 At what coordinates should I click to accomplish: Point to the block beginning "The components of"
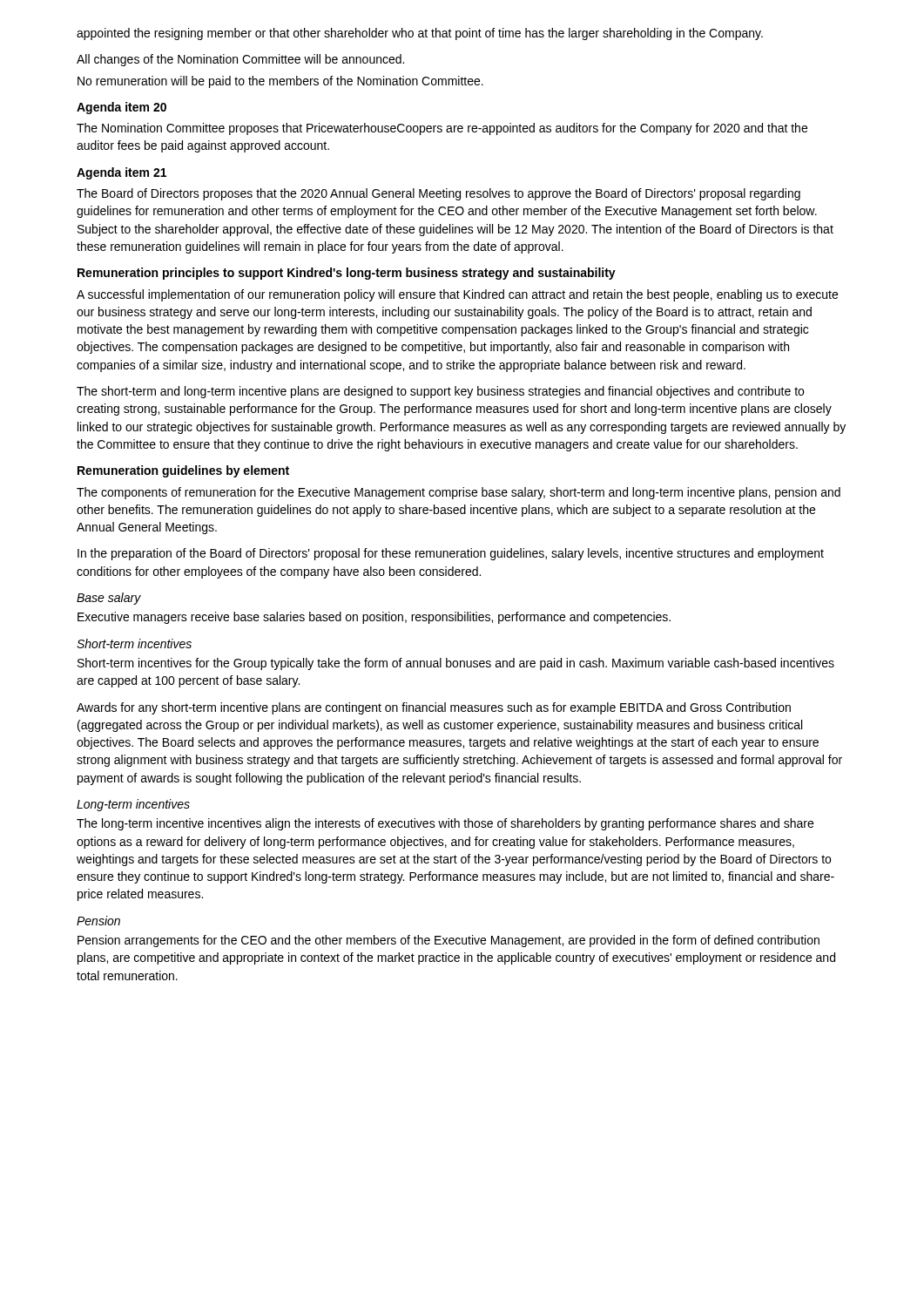point(462,510)
